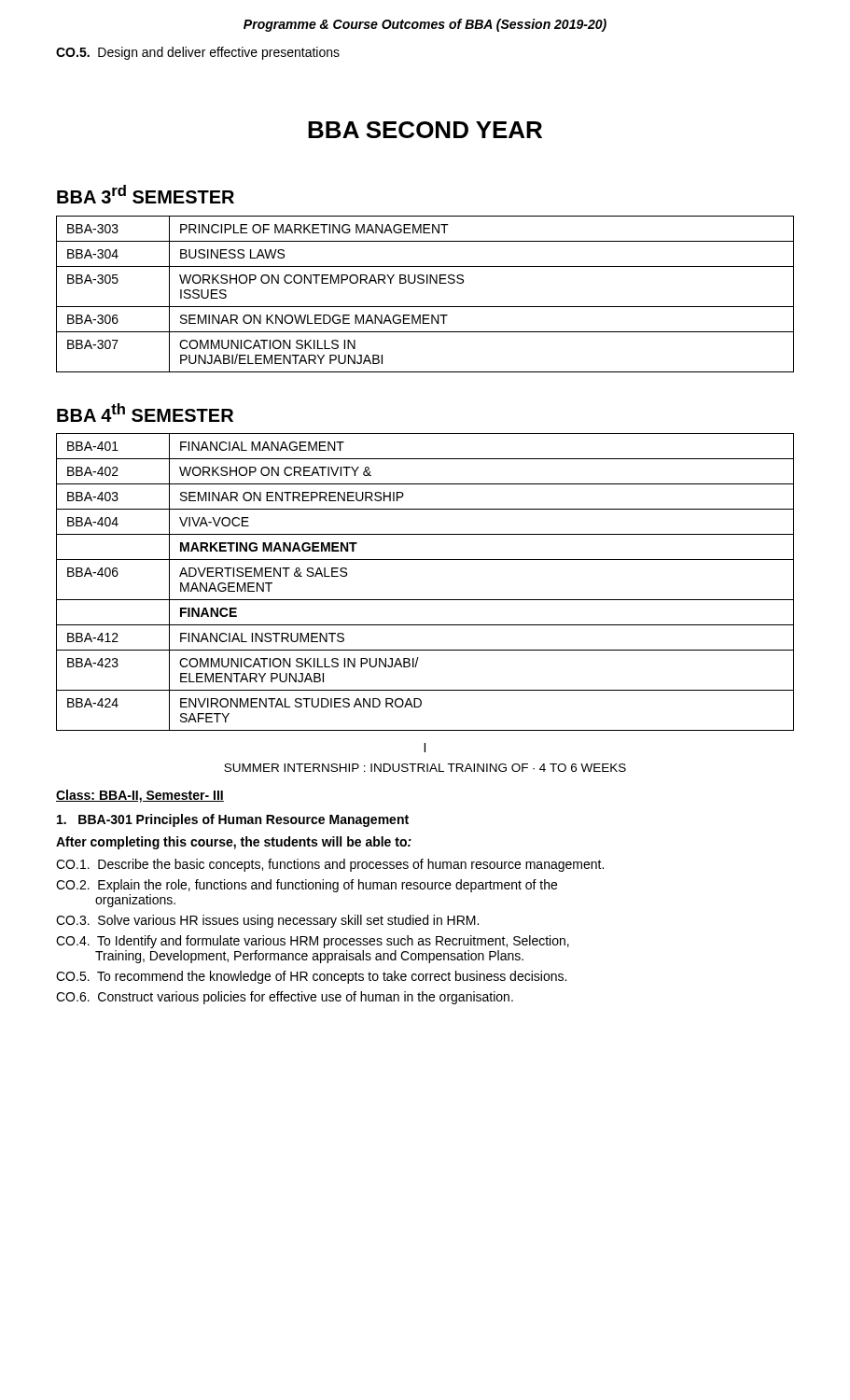Navigate to the passage starting "SUMMER INTERNSHIP : INDUSTRIAL TRAINING"
850x1400 pixels.
tap(425, 768)
